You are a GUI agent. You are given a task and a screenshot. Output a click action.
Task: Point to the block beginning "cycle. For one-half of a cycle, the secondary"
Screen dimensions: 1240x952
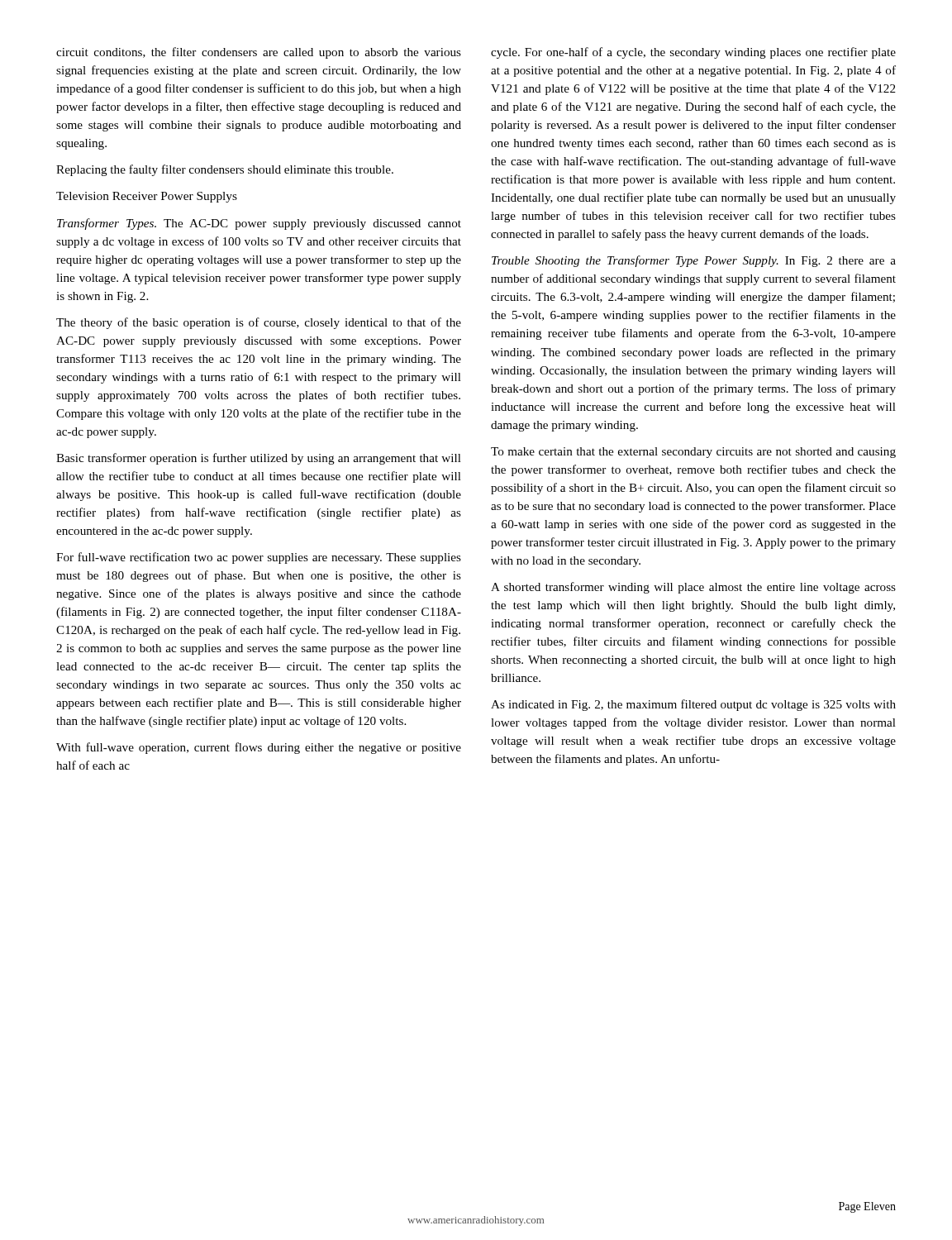pos(693,143)
